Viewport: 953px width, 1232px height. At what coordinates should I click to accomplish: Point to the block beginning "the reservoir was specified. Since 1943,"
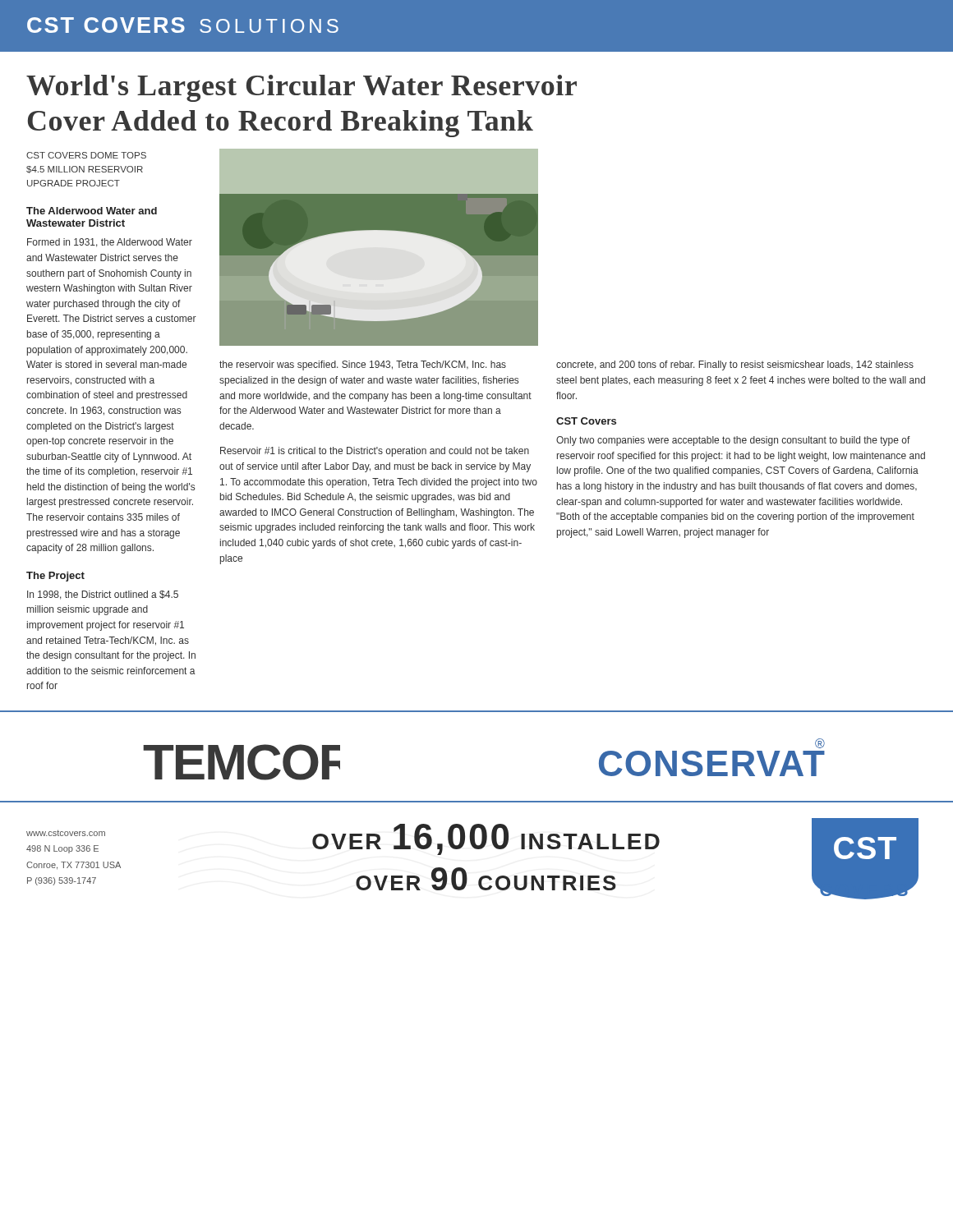point(375,396)
